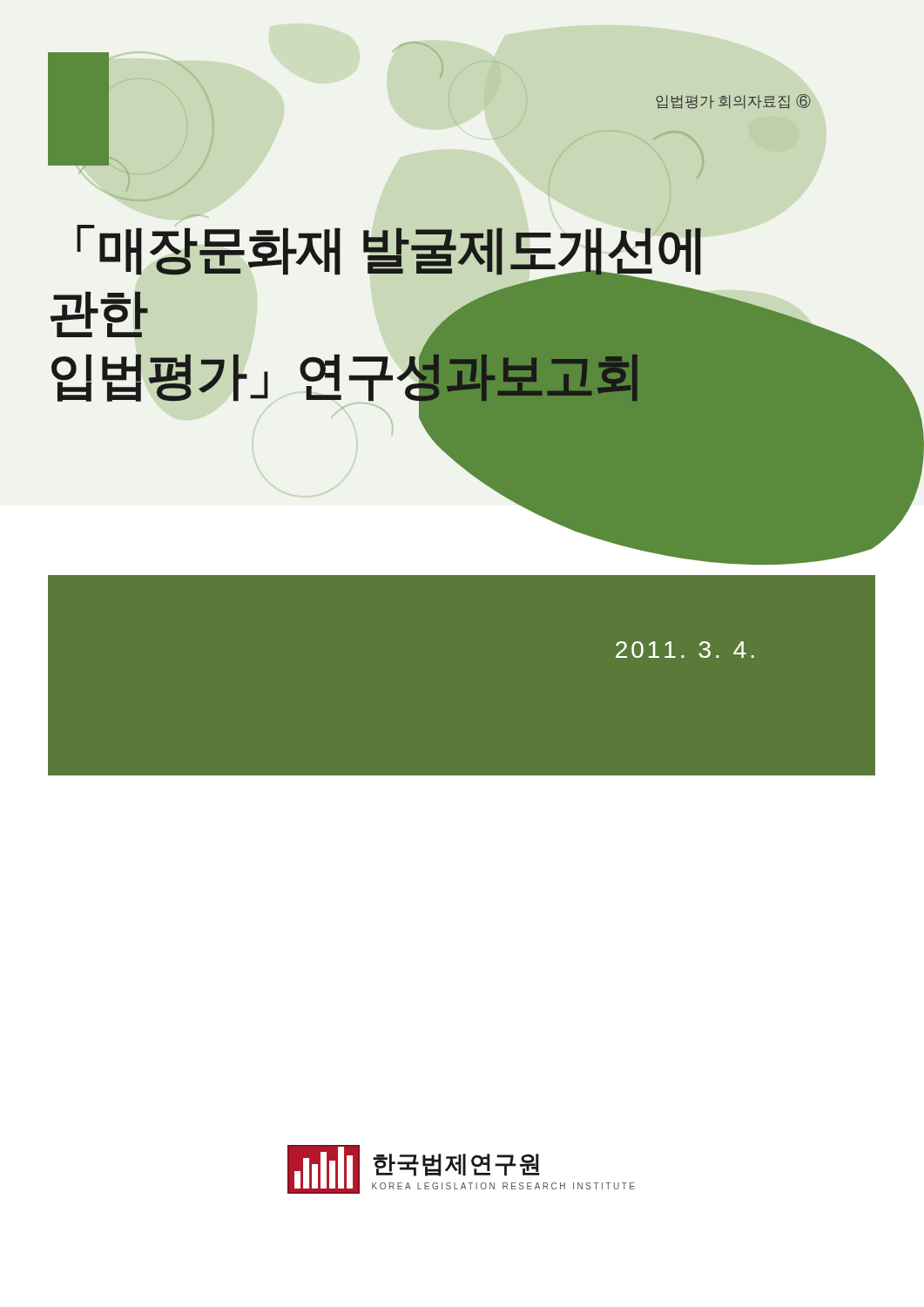The image size is (924, 1307).
Task: Locate the title
Action: 388,313
